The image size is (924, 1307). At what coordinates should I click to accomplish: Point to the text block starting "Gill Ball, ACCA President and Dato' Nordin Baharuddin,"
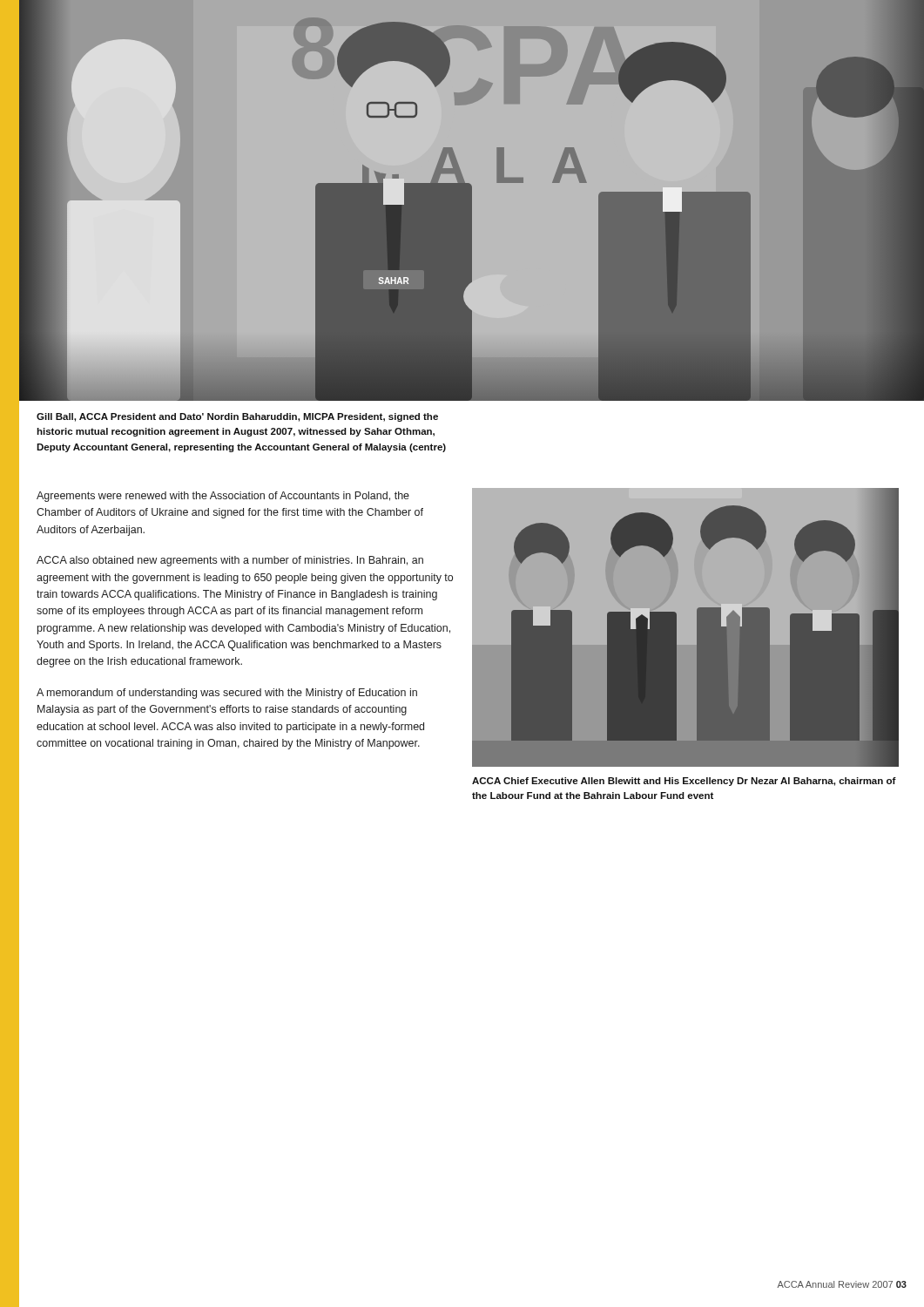click(x=241, y=432)
